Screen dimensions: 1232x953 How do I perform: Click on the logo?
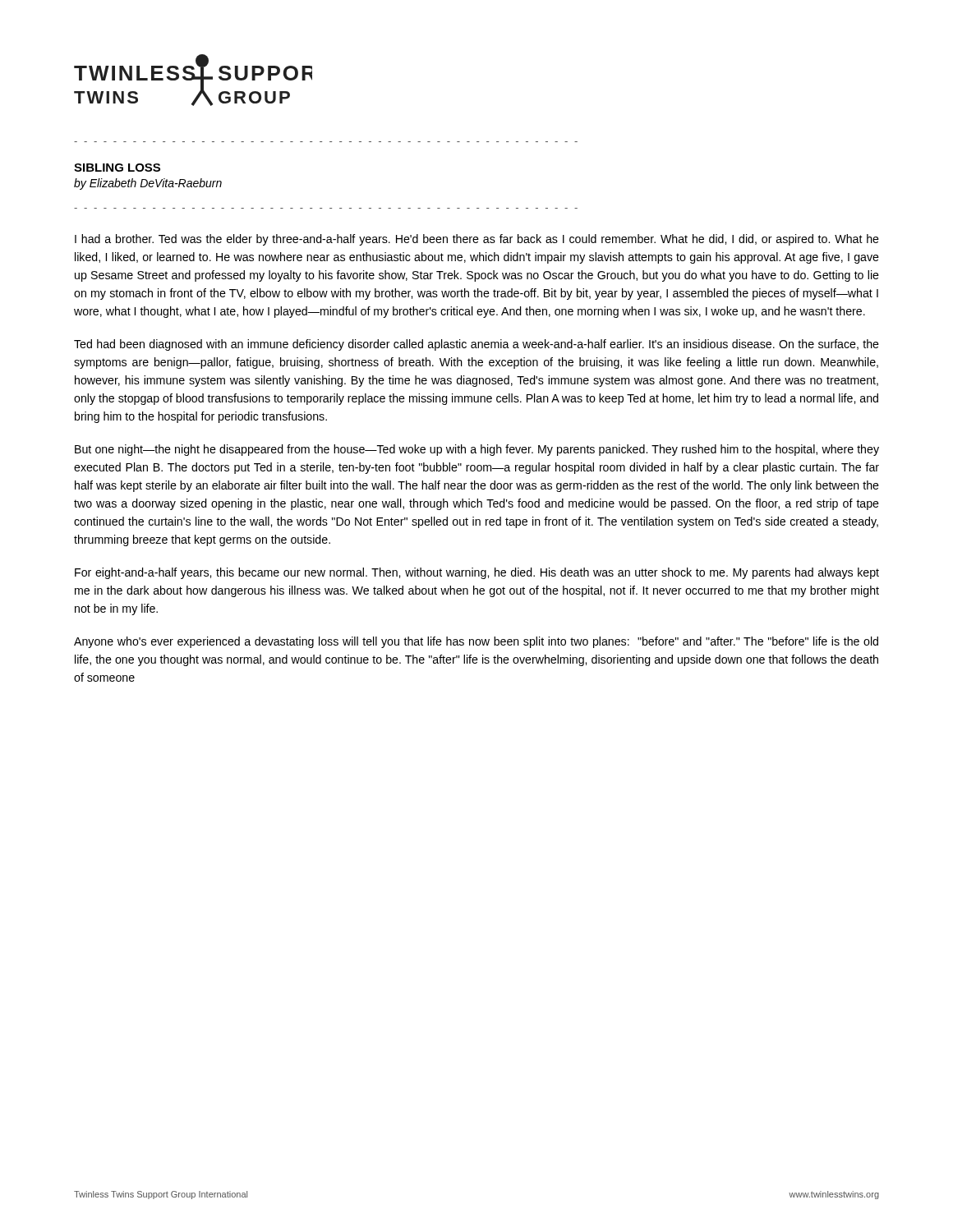(x=476, y=82)
